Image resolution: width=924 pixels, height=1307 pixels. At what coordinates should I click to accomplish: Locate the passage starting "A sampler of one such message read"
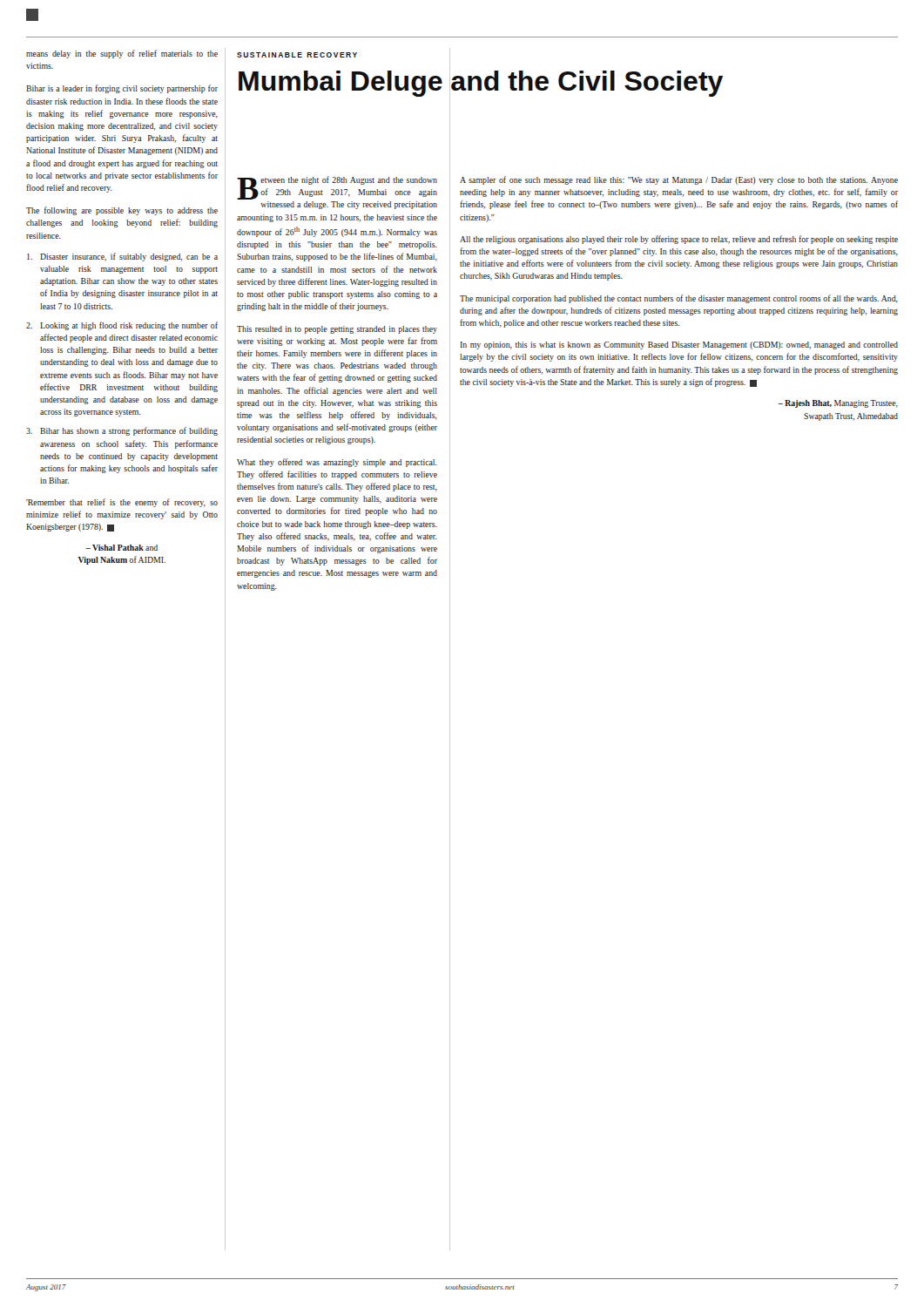click(x=679, y=199)
